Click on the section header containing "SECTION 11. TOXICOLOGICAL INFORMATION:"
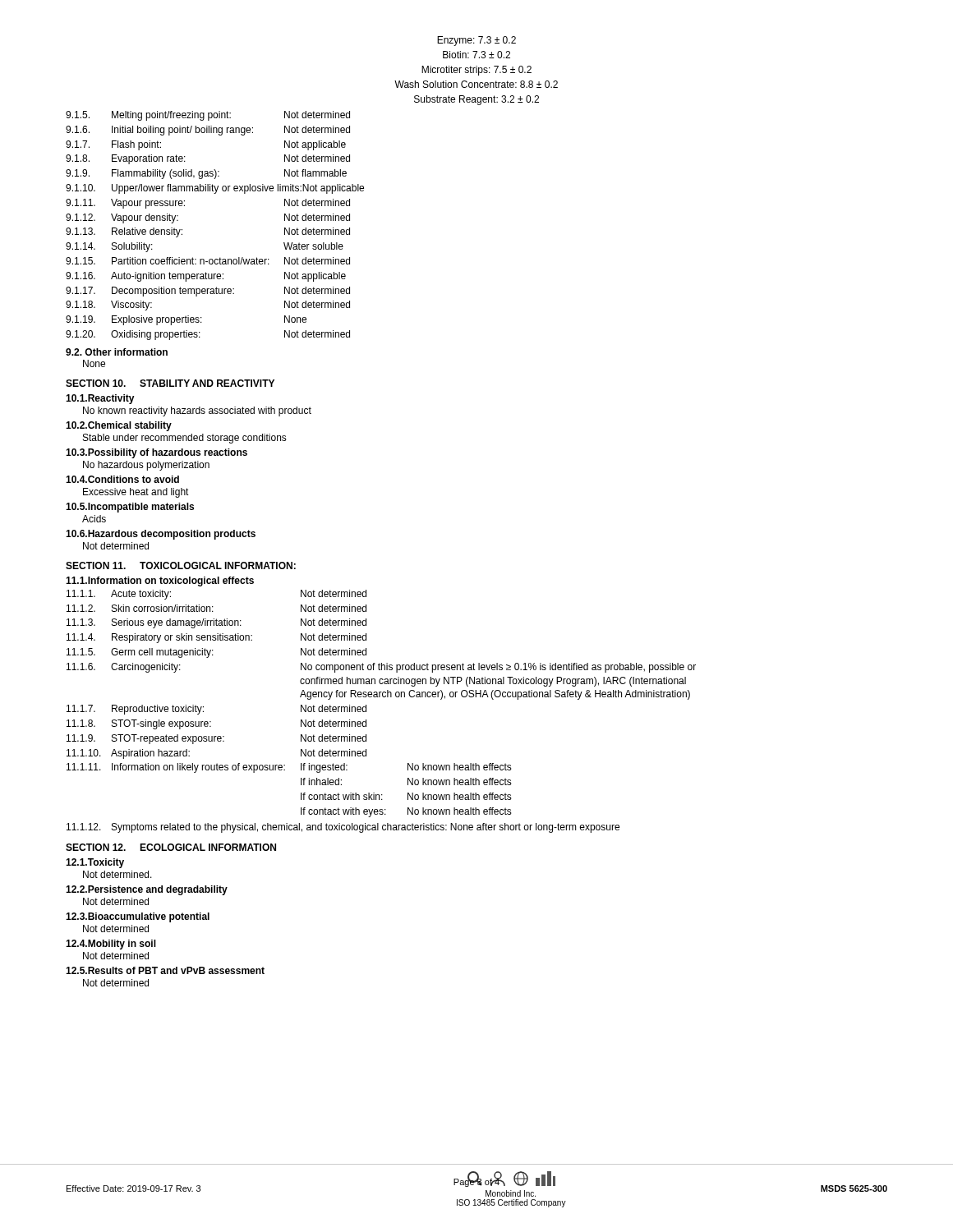The image size is (953, 1232). 181,566
